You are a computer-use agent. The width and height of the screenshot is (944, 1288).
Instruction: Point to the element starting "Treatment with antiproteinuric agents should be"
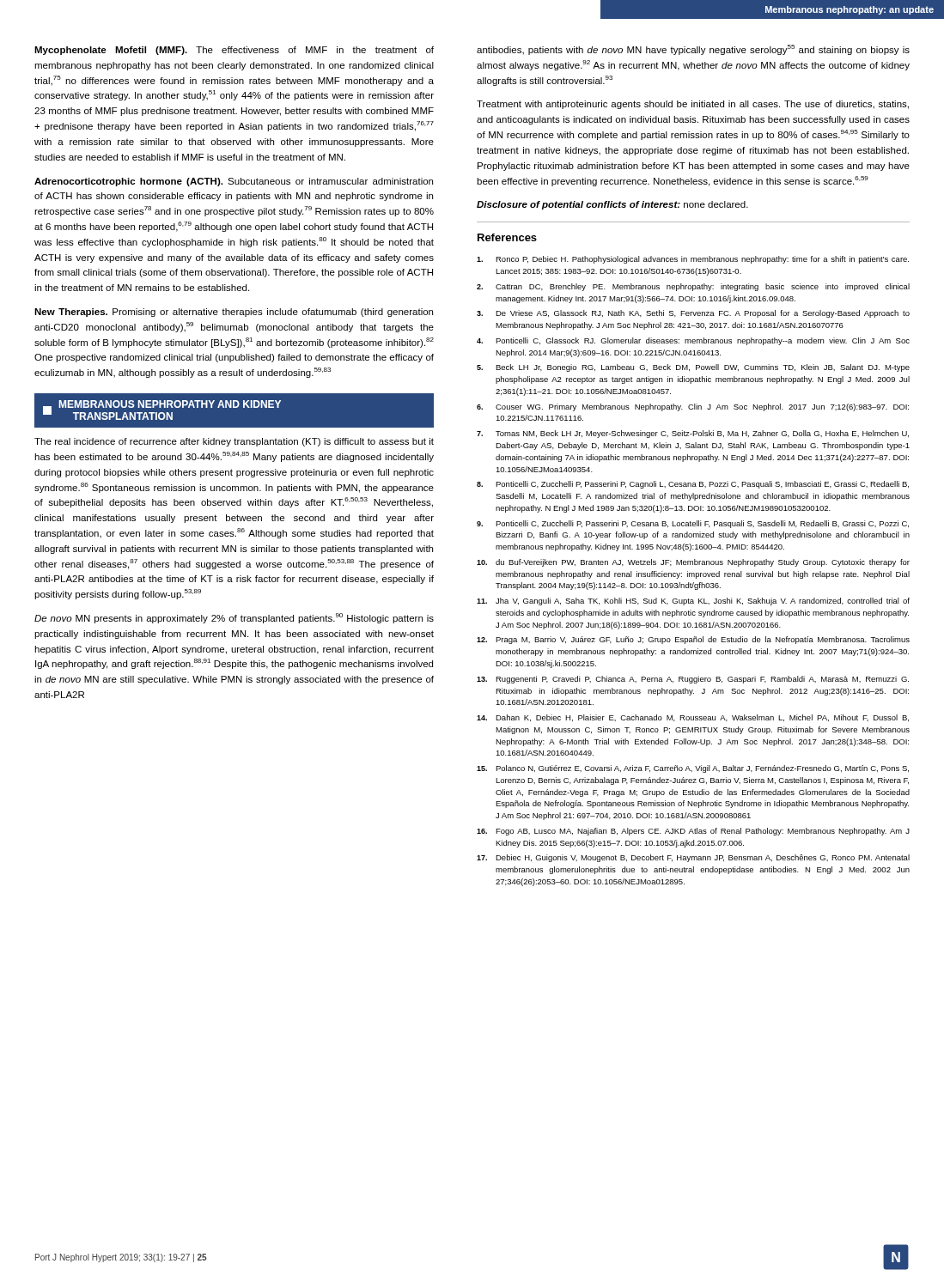pos(693,143)
